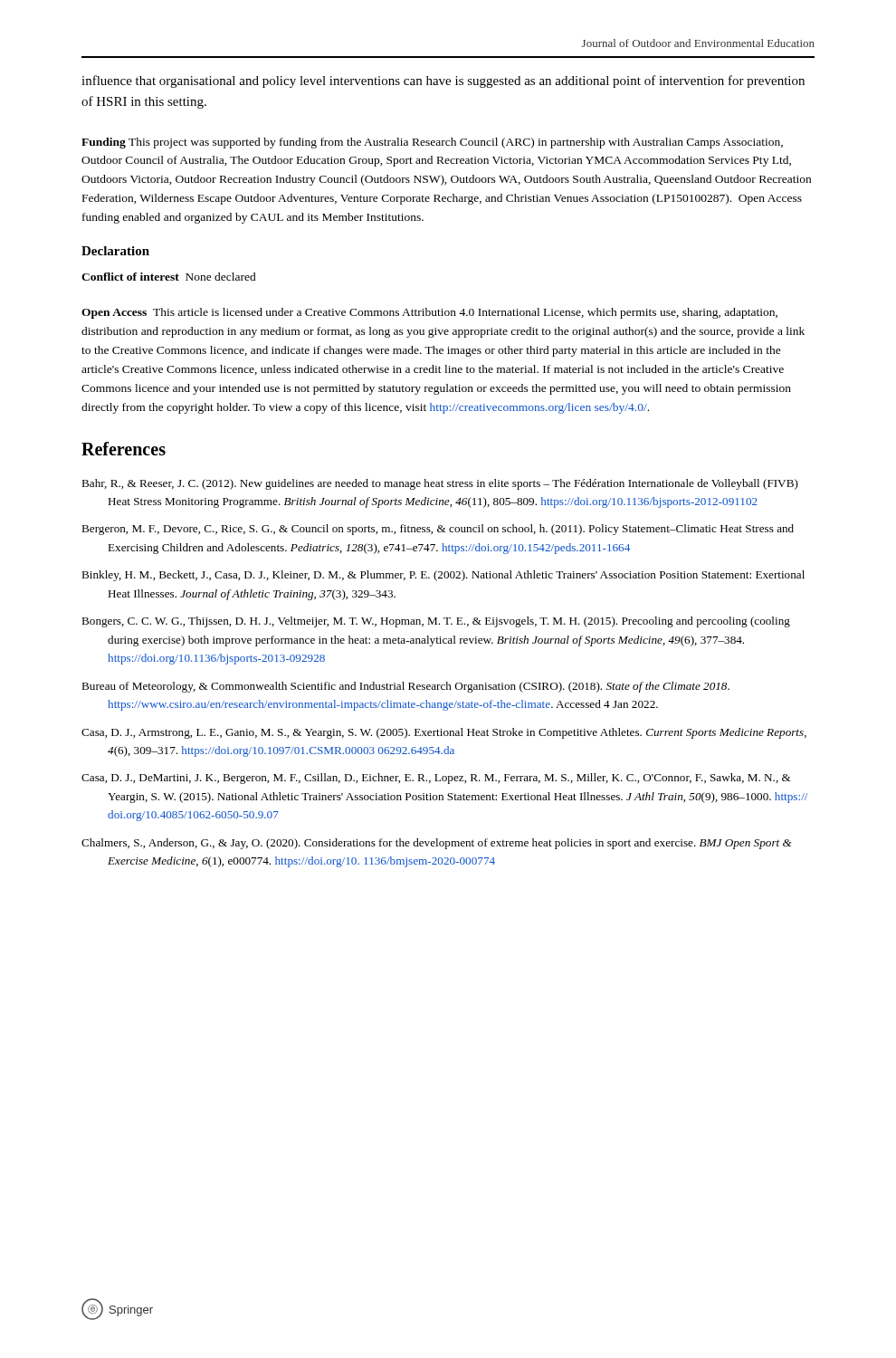Find the block on this page that starts "Casa, D. J., Armstrong, L. E.,"
This screenshot has height=1358, width=896.
coord(444,741)
